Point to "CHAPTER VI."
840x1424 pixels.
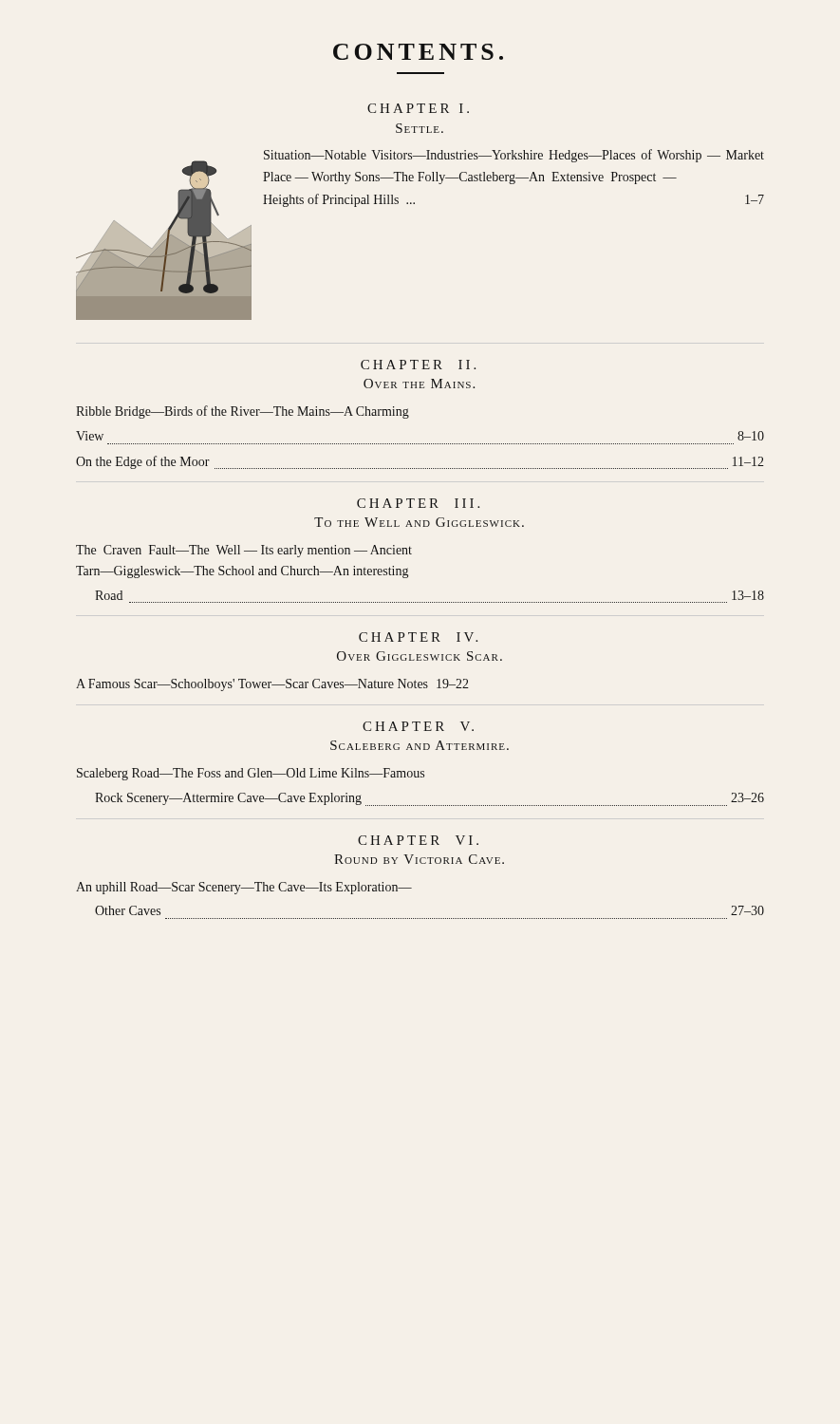pyautogui.click(x=420, y=840)
